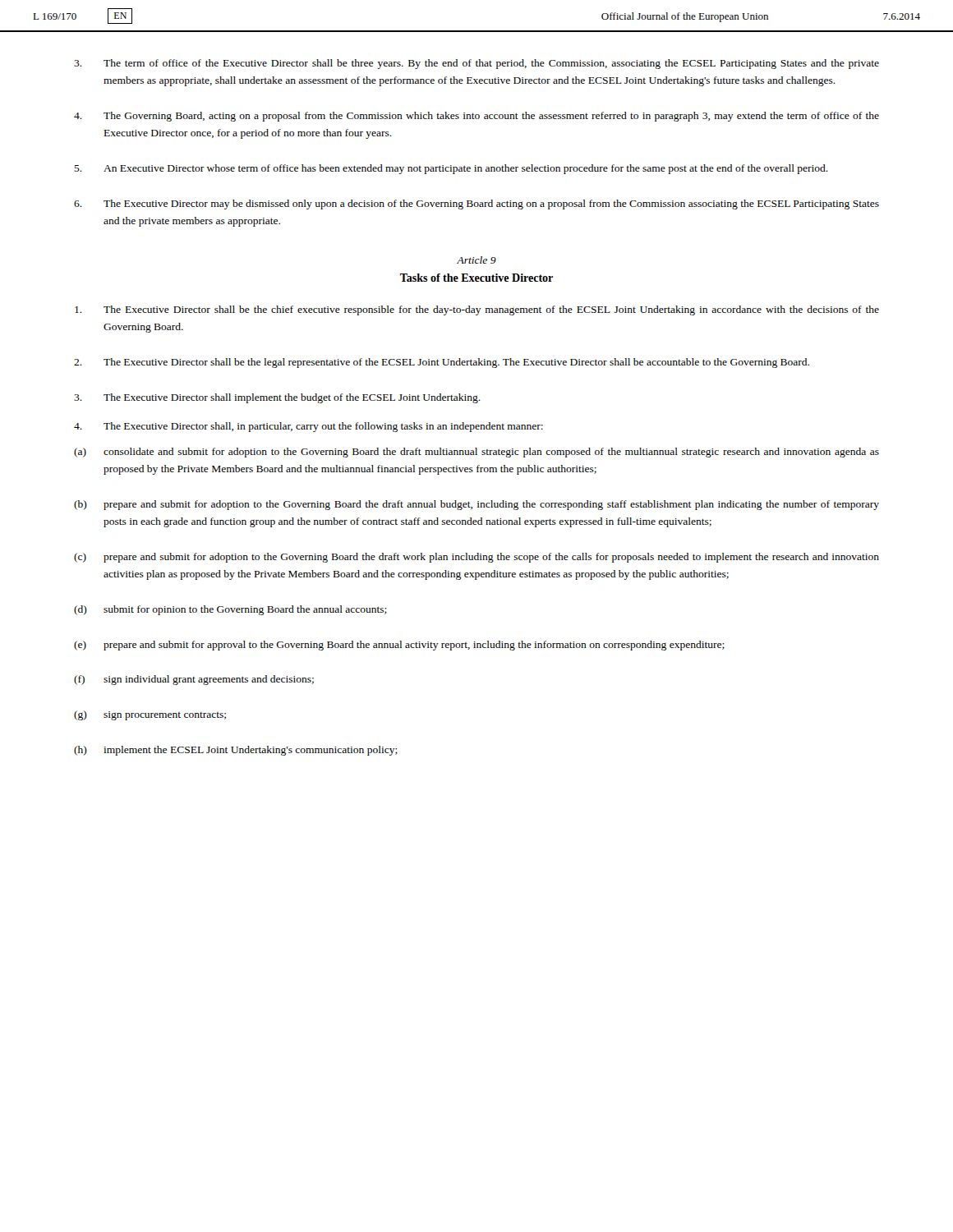Viewport: 953px width, 1232px height.
Task: Where is the passage that starts "(b) prepare and submit for adoption to"?
Action: click(x=476, y=513)
